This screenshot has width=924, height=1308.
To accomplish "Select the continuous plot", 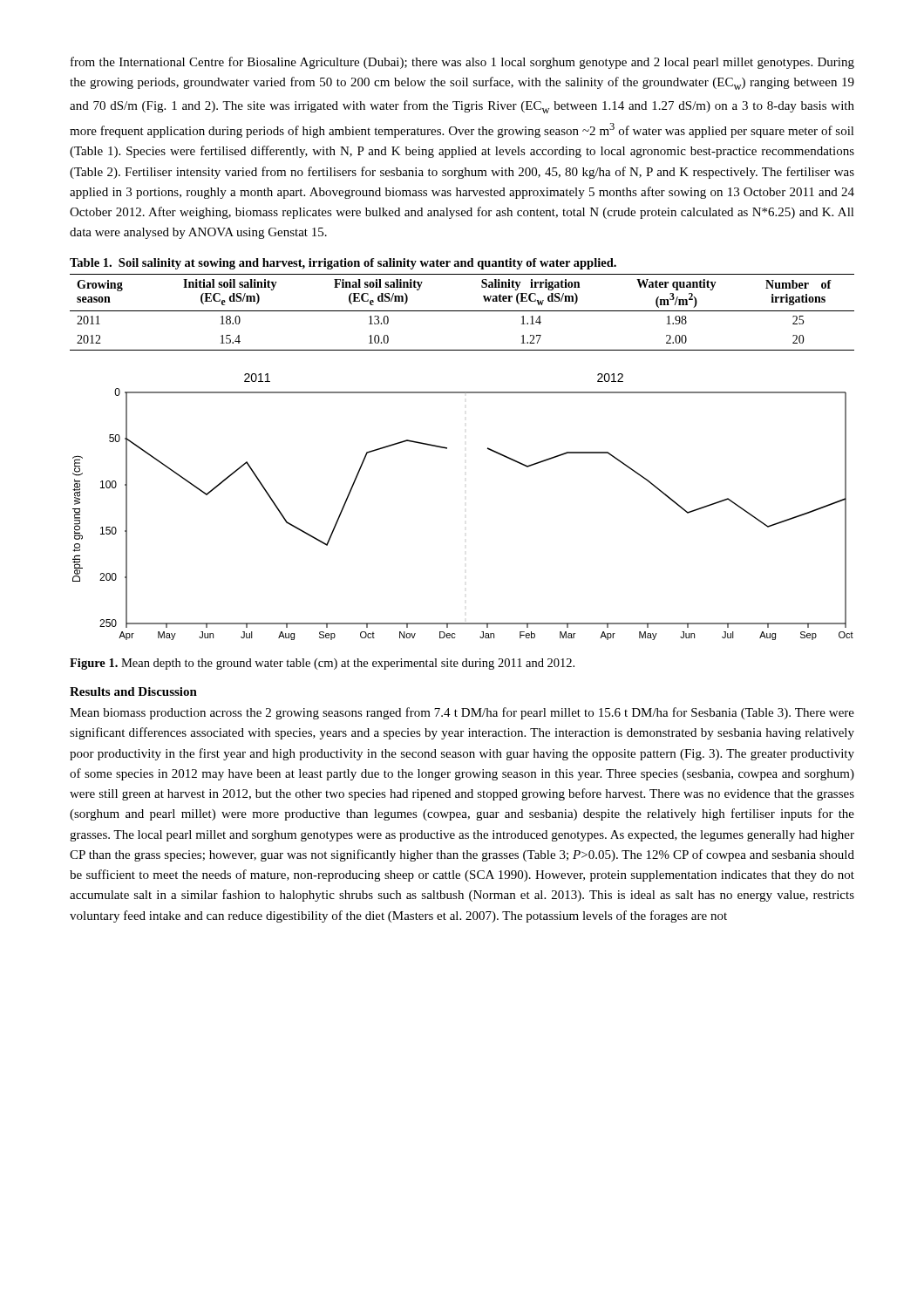I will click(462, 508).
